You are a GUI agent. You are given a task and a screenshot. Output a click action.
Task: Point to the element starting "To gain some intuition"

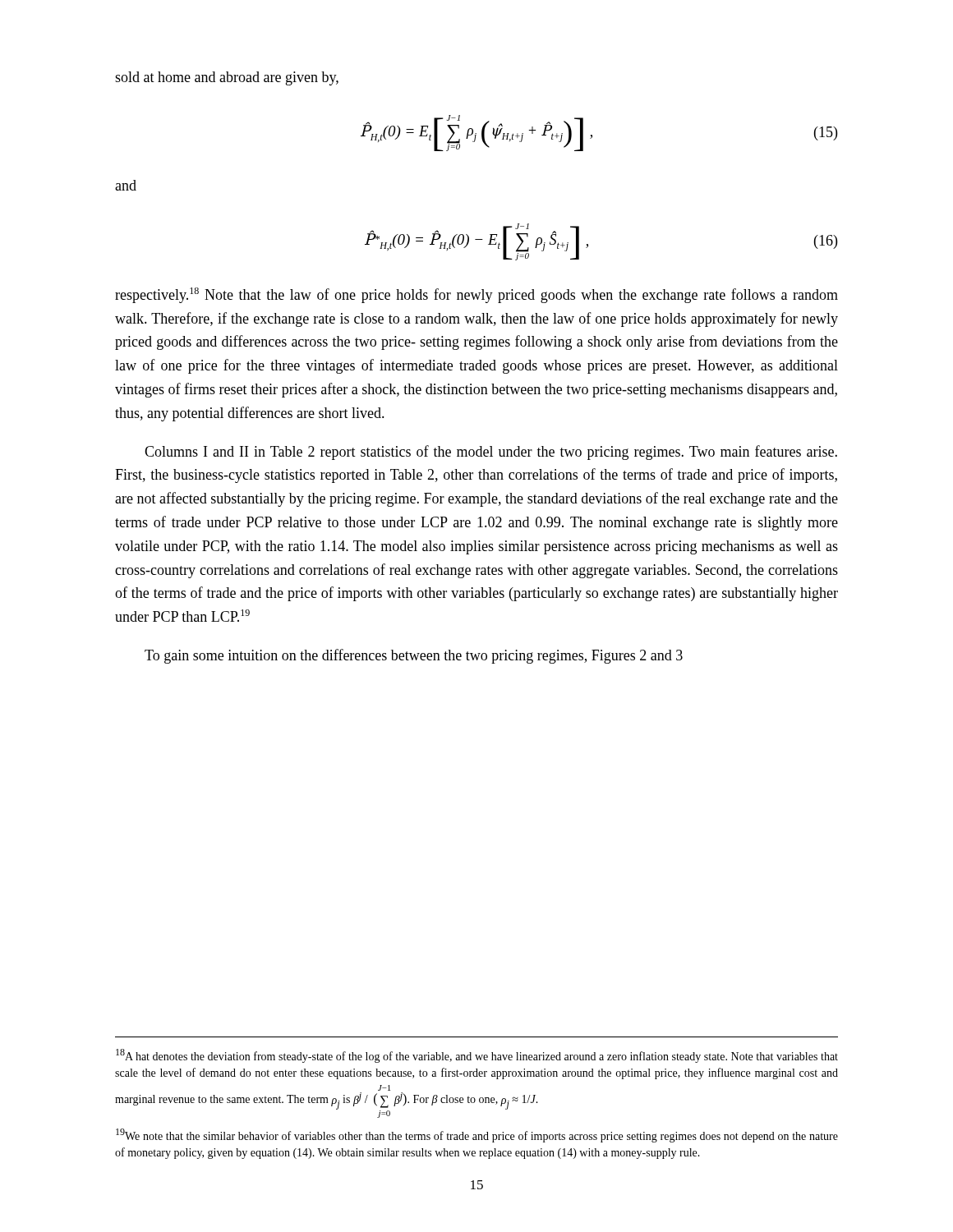tap(414, 655)
